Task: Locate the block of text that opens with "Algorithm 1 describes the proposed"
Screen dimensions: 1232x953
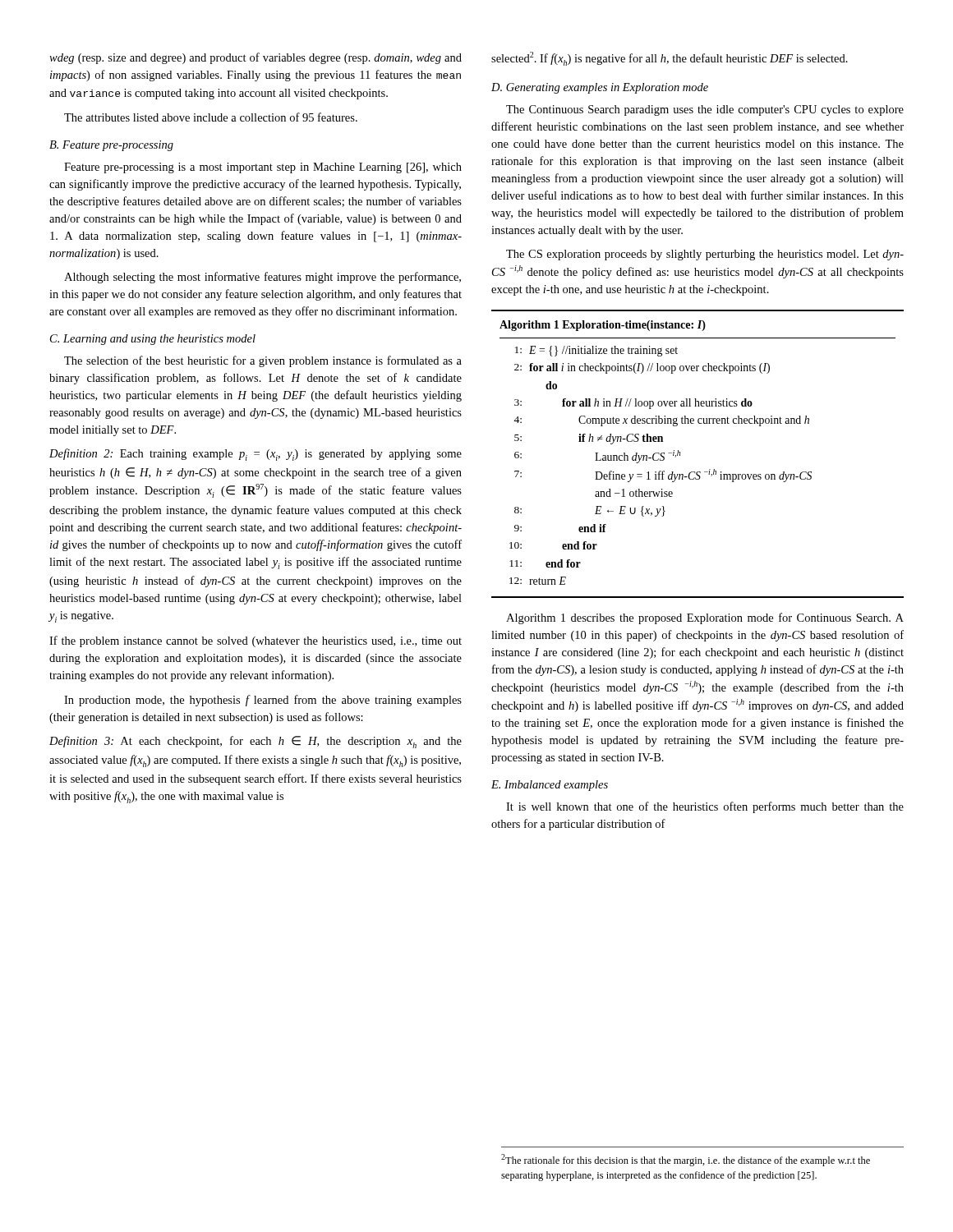Action: (x=698, y=688)
